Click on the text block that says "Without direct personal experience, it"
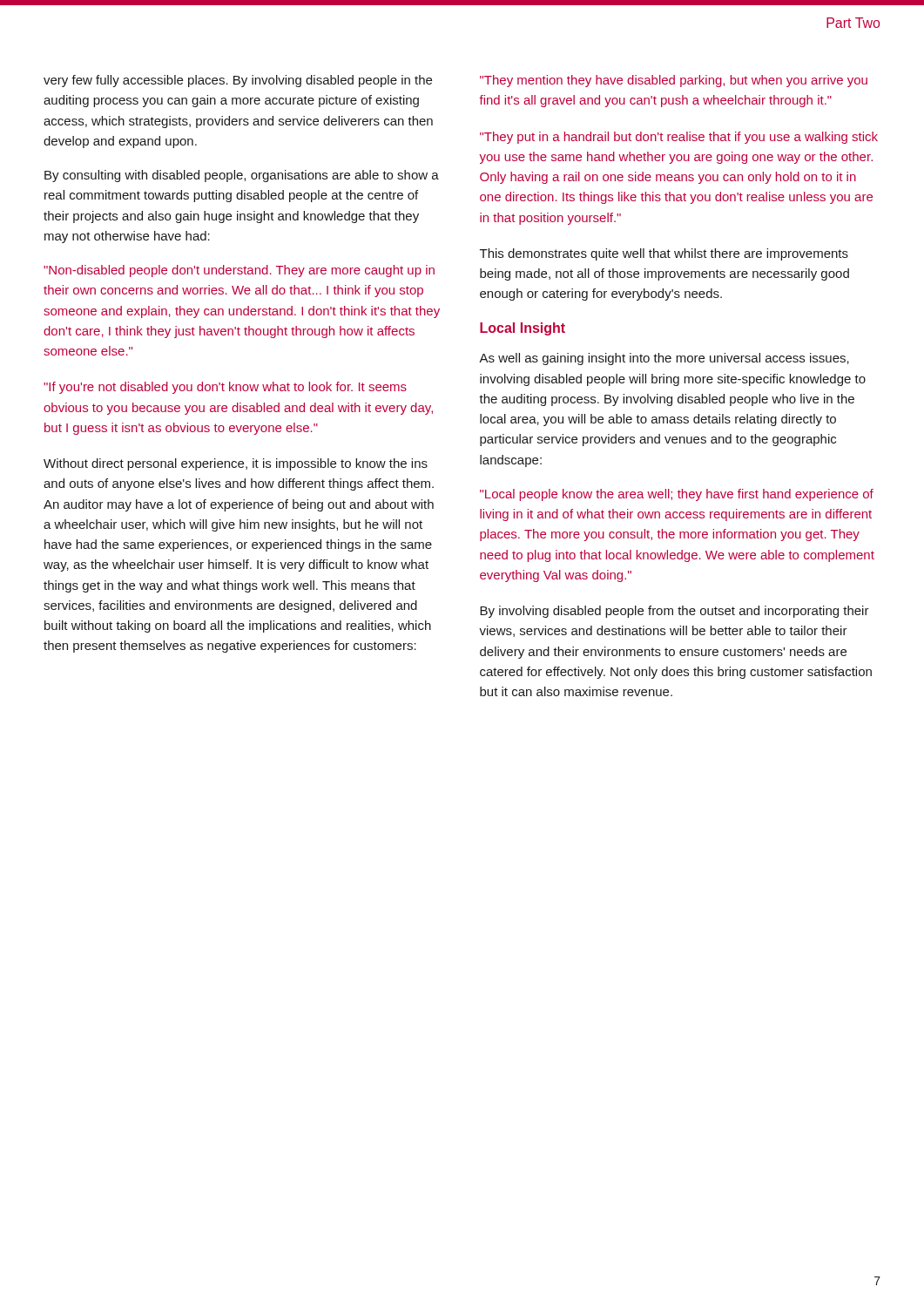This screenshot has width=924, height=1307. [244, 554]
